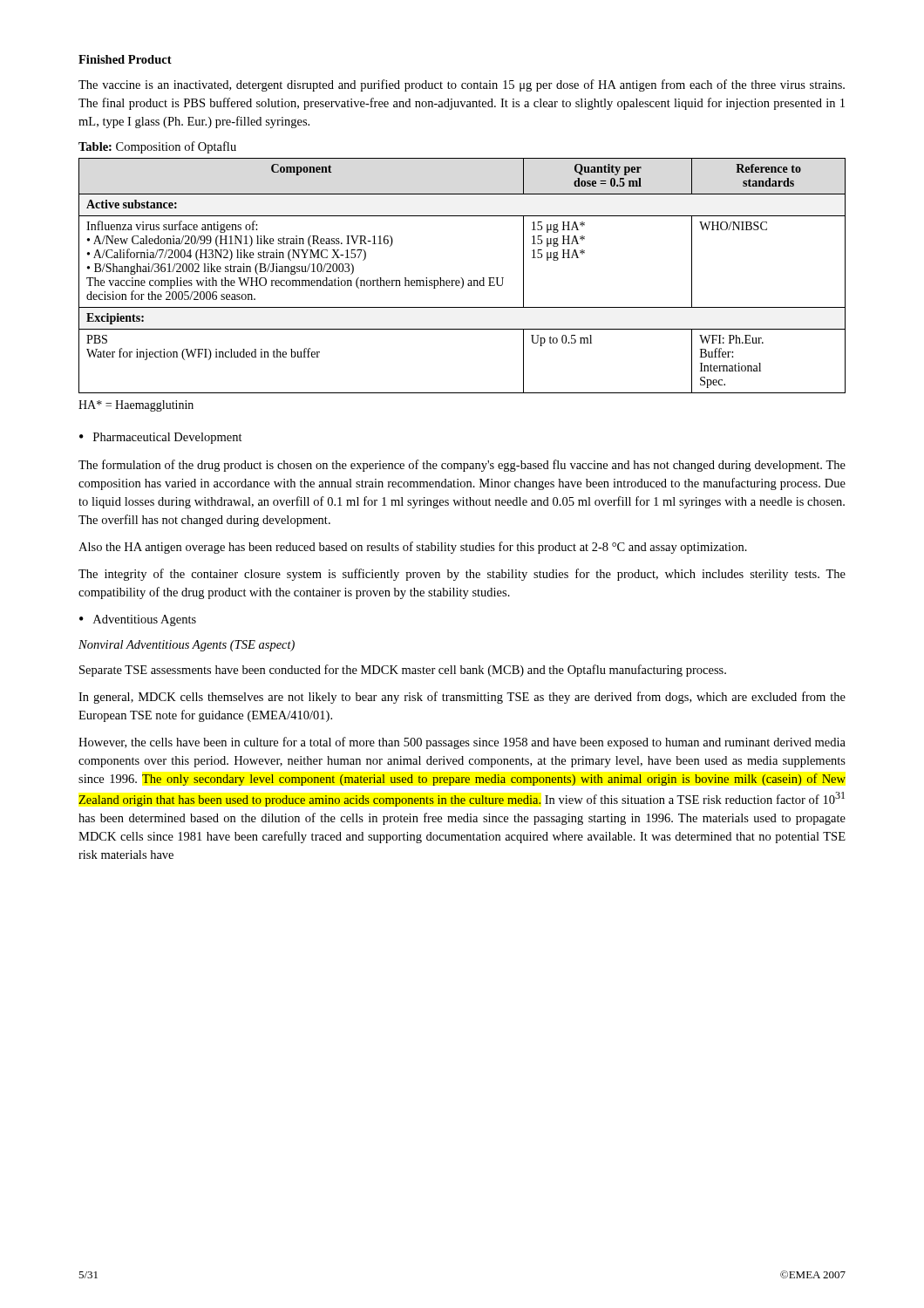Find the table that mentions "Up to 0.5 ml"
This screenshot has height=1308, width=924.
pos(462,276)
